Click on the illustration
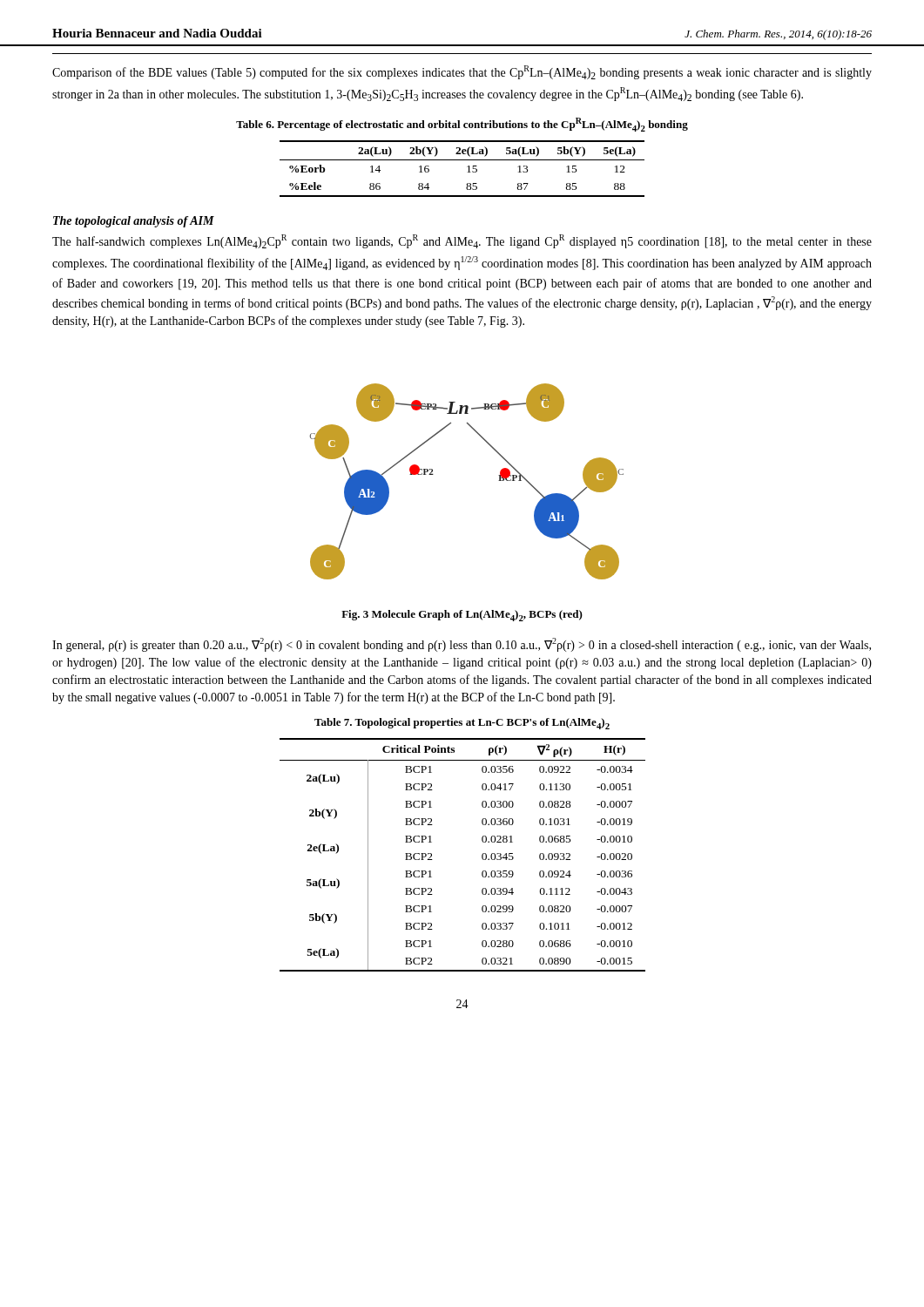The height and width of the screenshot is (1307, 924). click(462, 474)
